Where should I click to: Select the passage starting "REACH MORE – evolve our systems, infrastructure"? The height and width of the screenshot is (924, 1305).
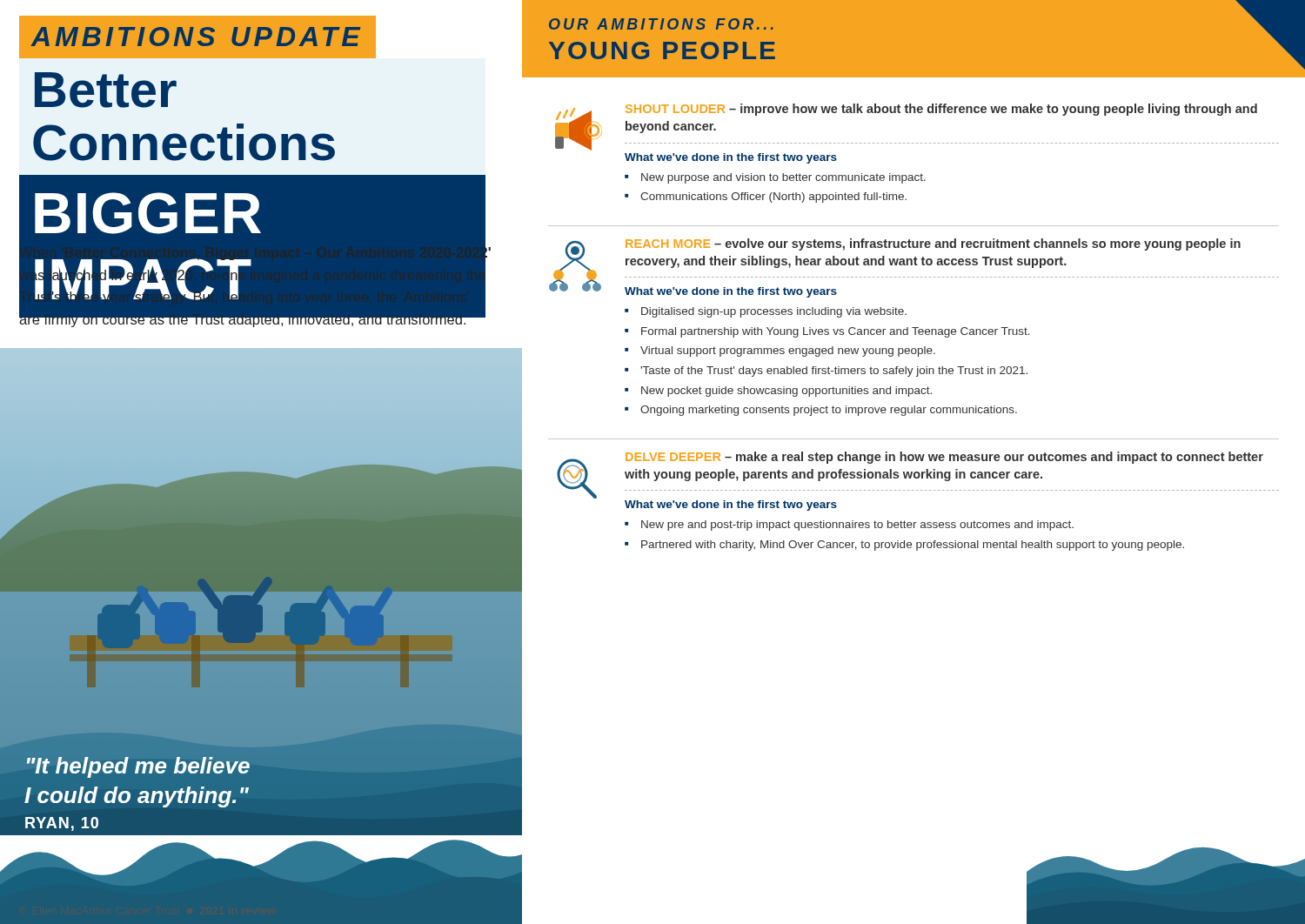pos(933,252)
